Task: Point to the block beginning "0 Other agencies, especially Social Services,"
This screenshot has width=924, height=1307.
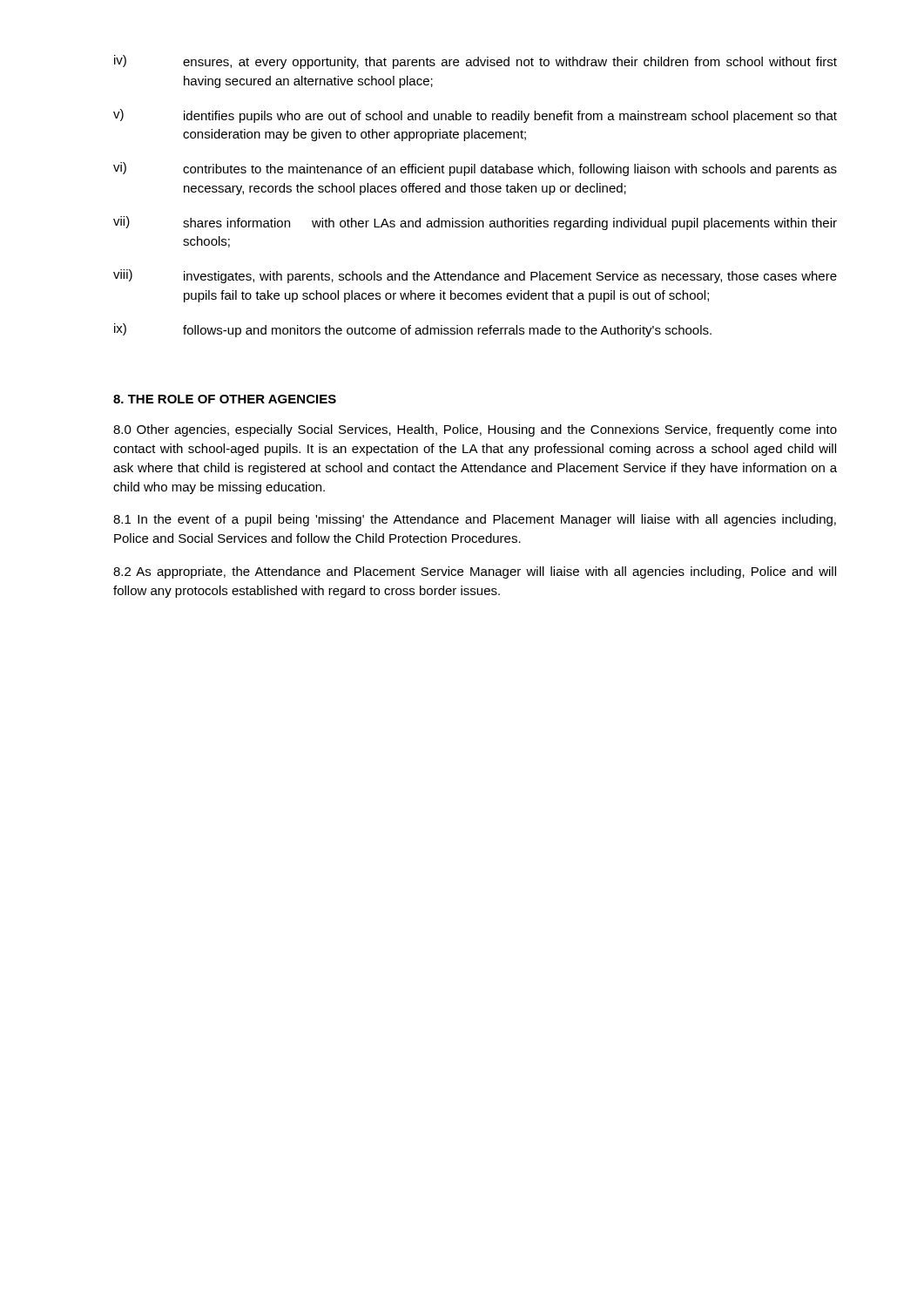Action: [475, 458]
